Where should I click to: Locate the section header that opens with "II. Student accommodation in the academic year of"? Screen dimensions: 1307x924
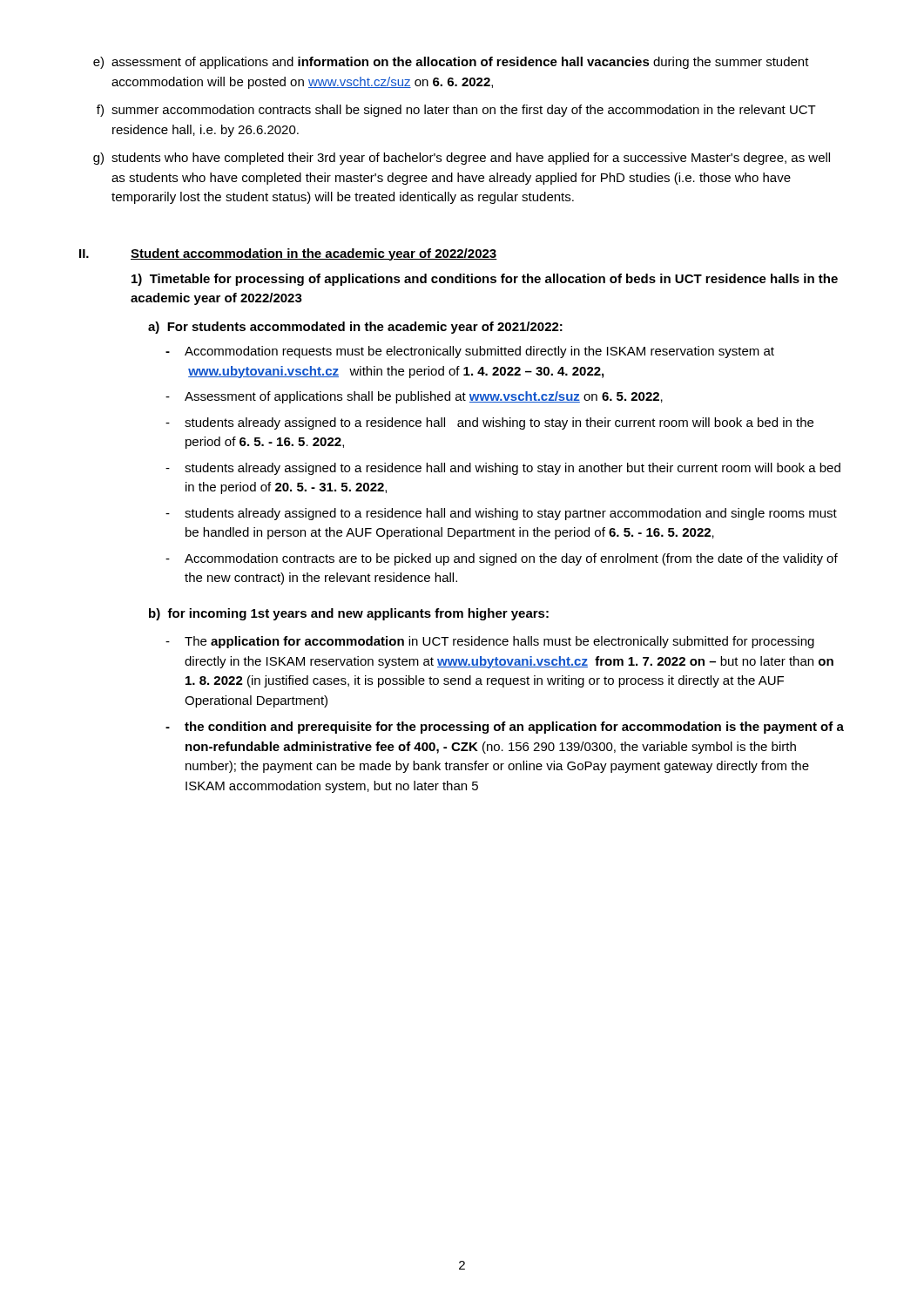287,253
